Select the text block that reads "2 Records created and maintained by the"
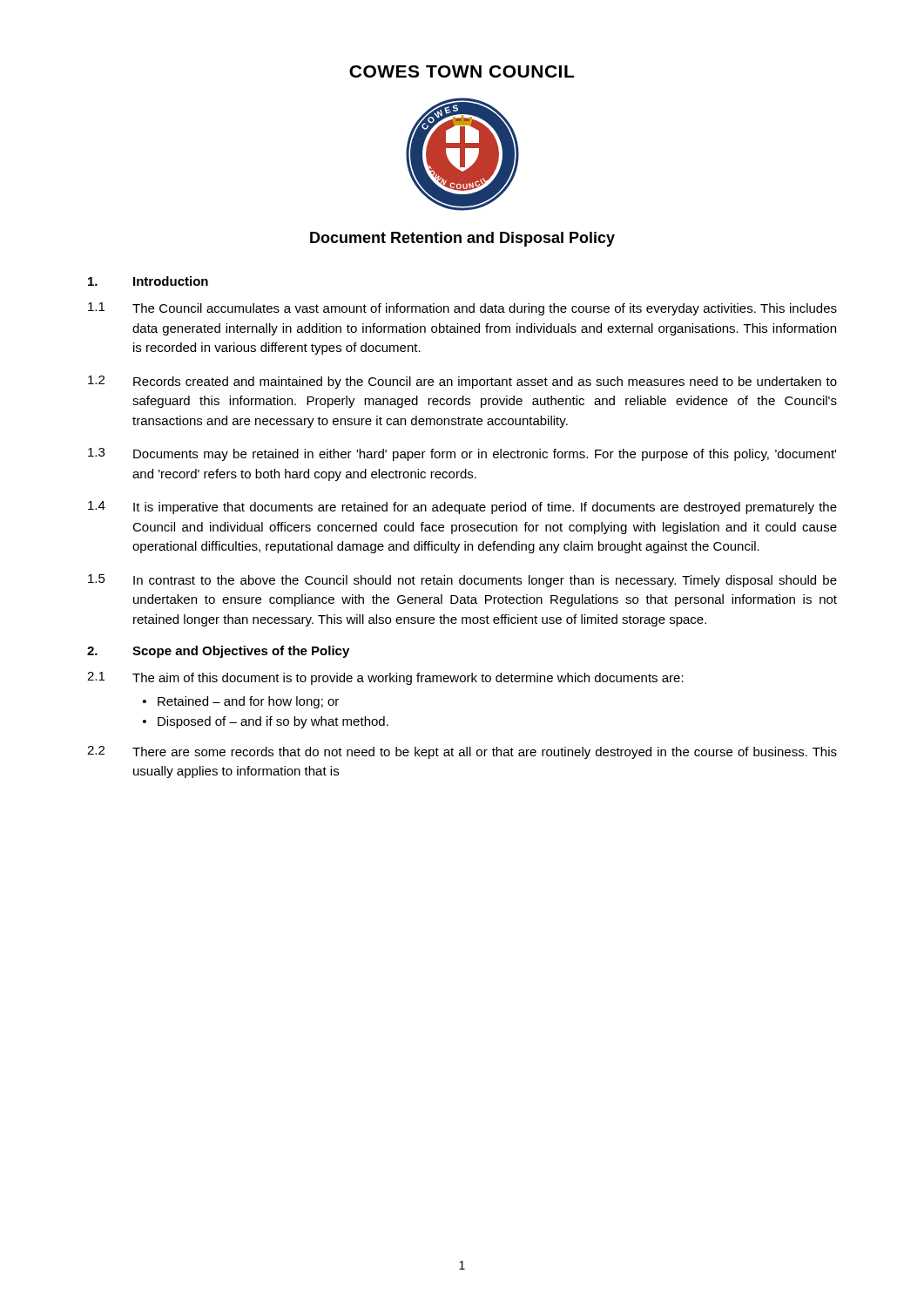Viewport: 924px width, 1307px height. tap(462, 401)
